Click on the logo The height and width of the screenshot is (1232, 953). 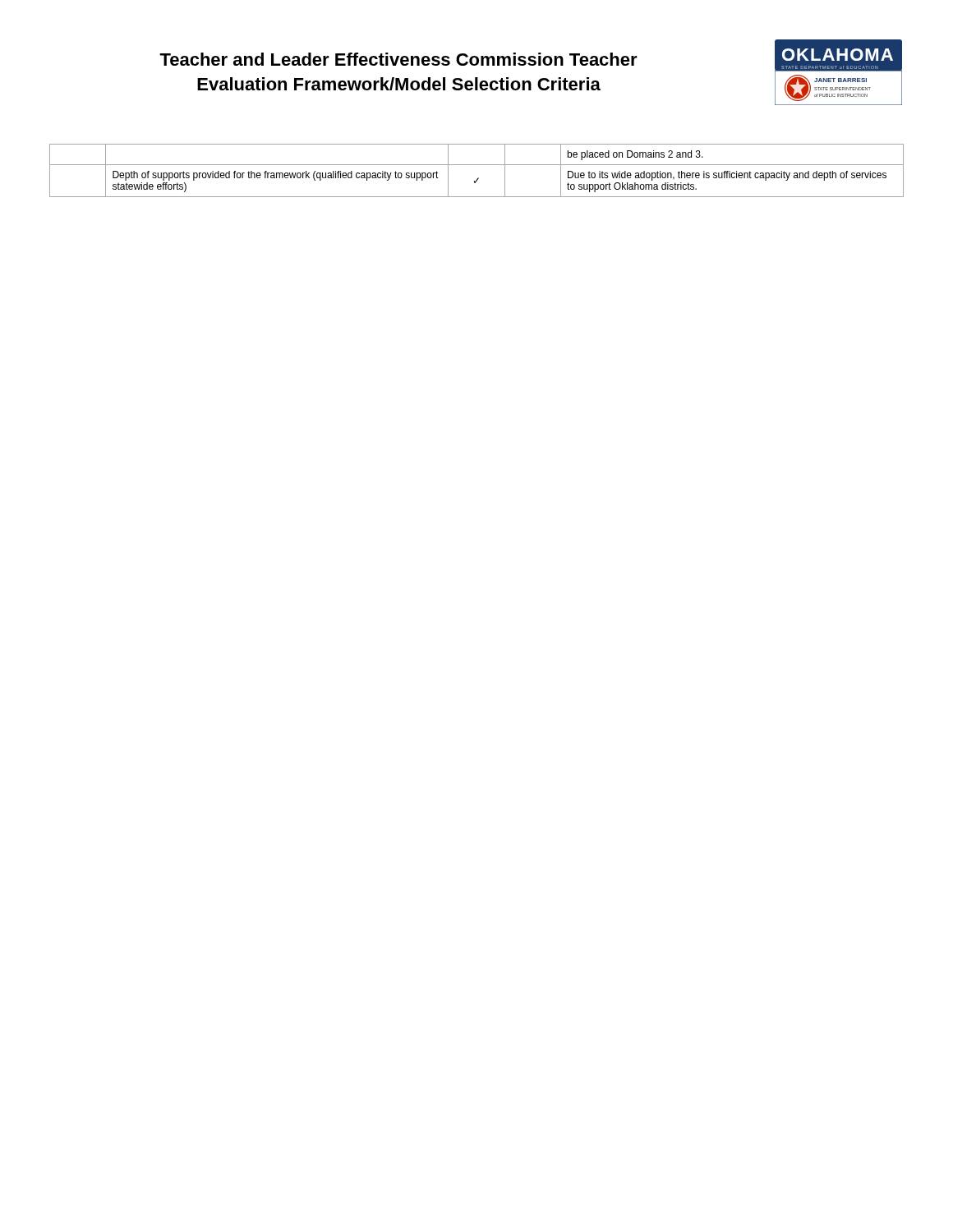tap(838, 72)
